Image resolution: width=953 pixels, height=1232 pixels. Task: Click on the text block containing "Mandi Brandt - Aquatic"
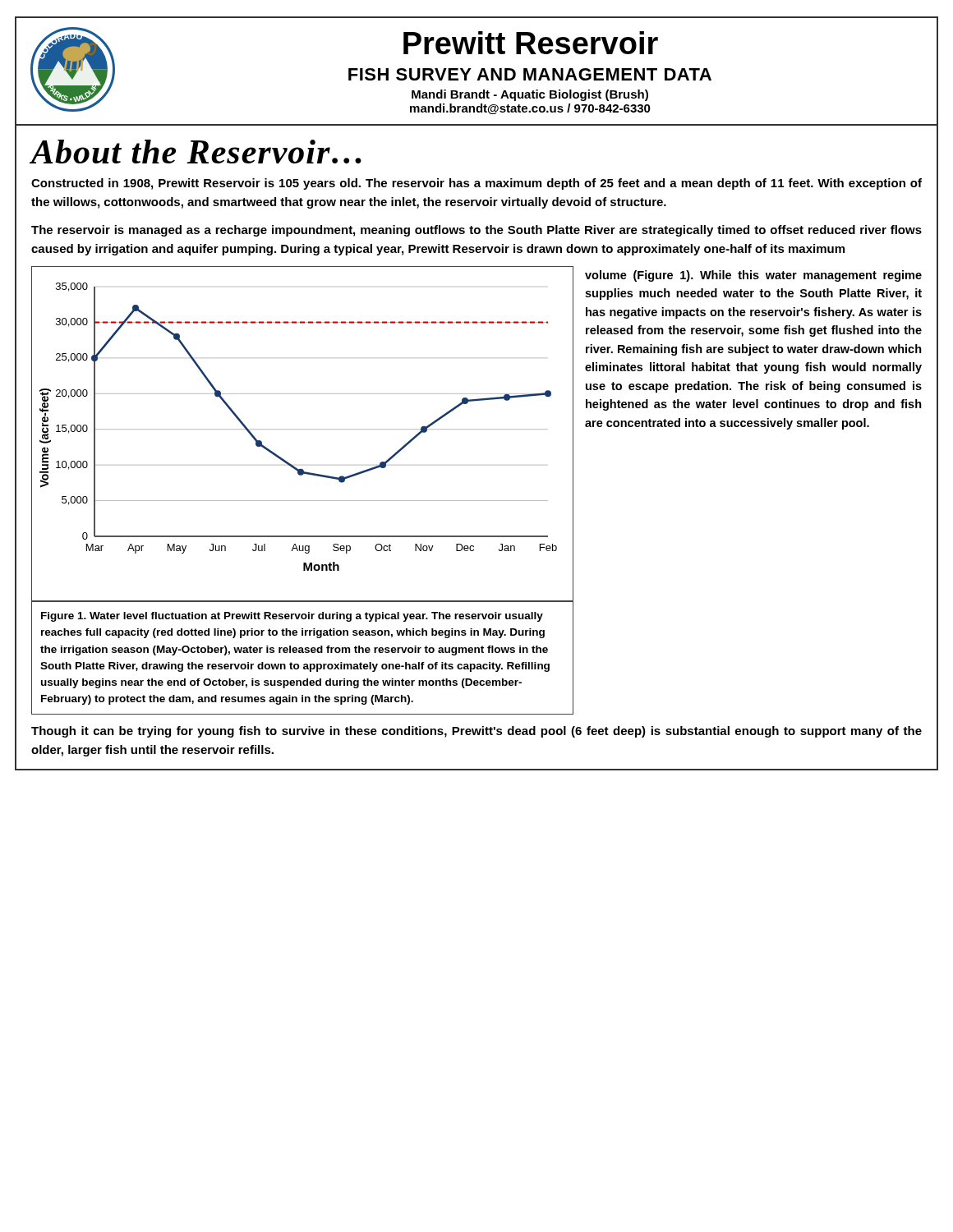[x=530, y=101]
